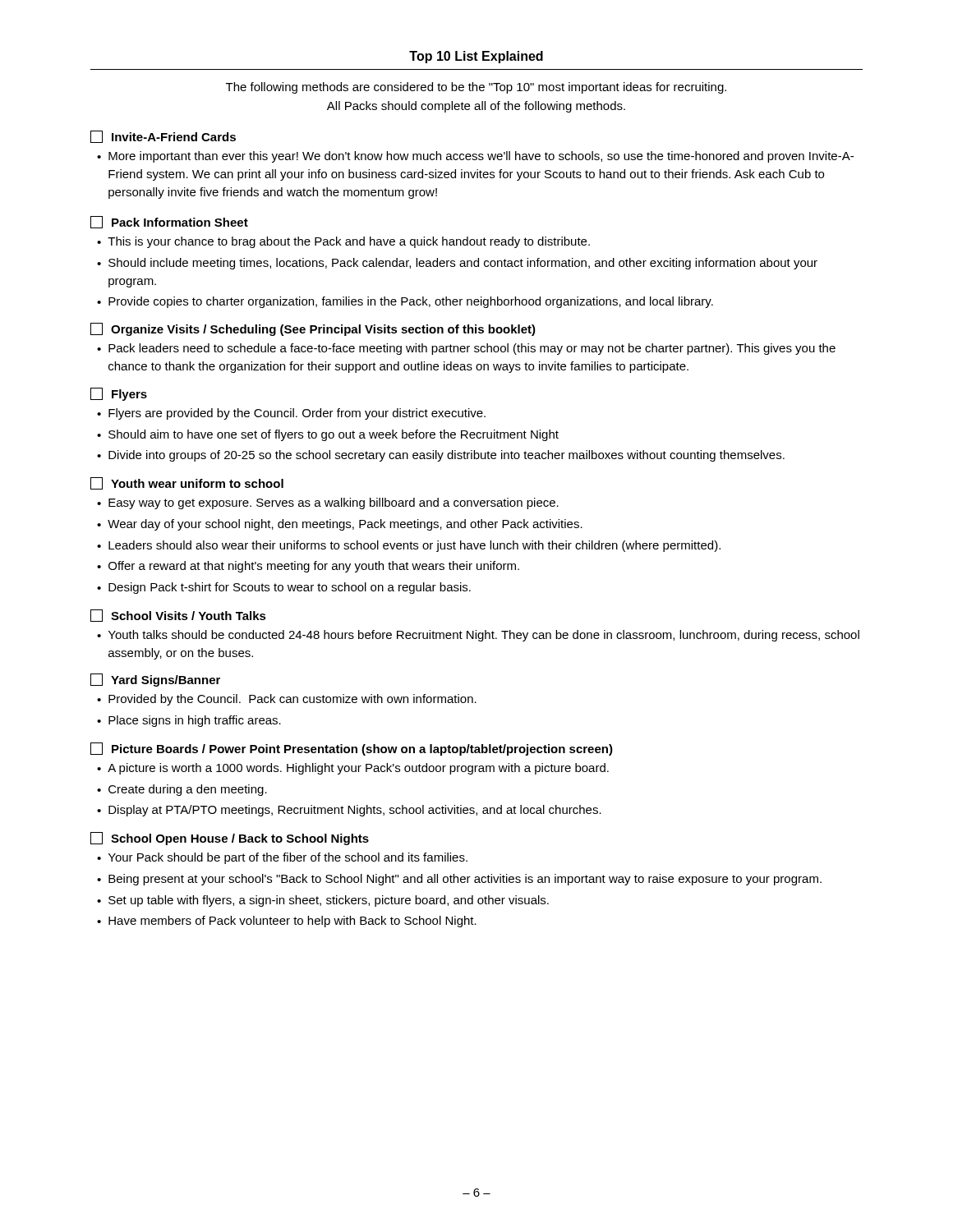Find the text block starting "Top 10 List Explained"
953x1232 pixels.
476,56
